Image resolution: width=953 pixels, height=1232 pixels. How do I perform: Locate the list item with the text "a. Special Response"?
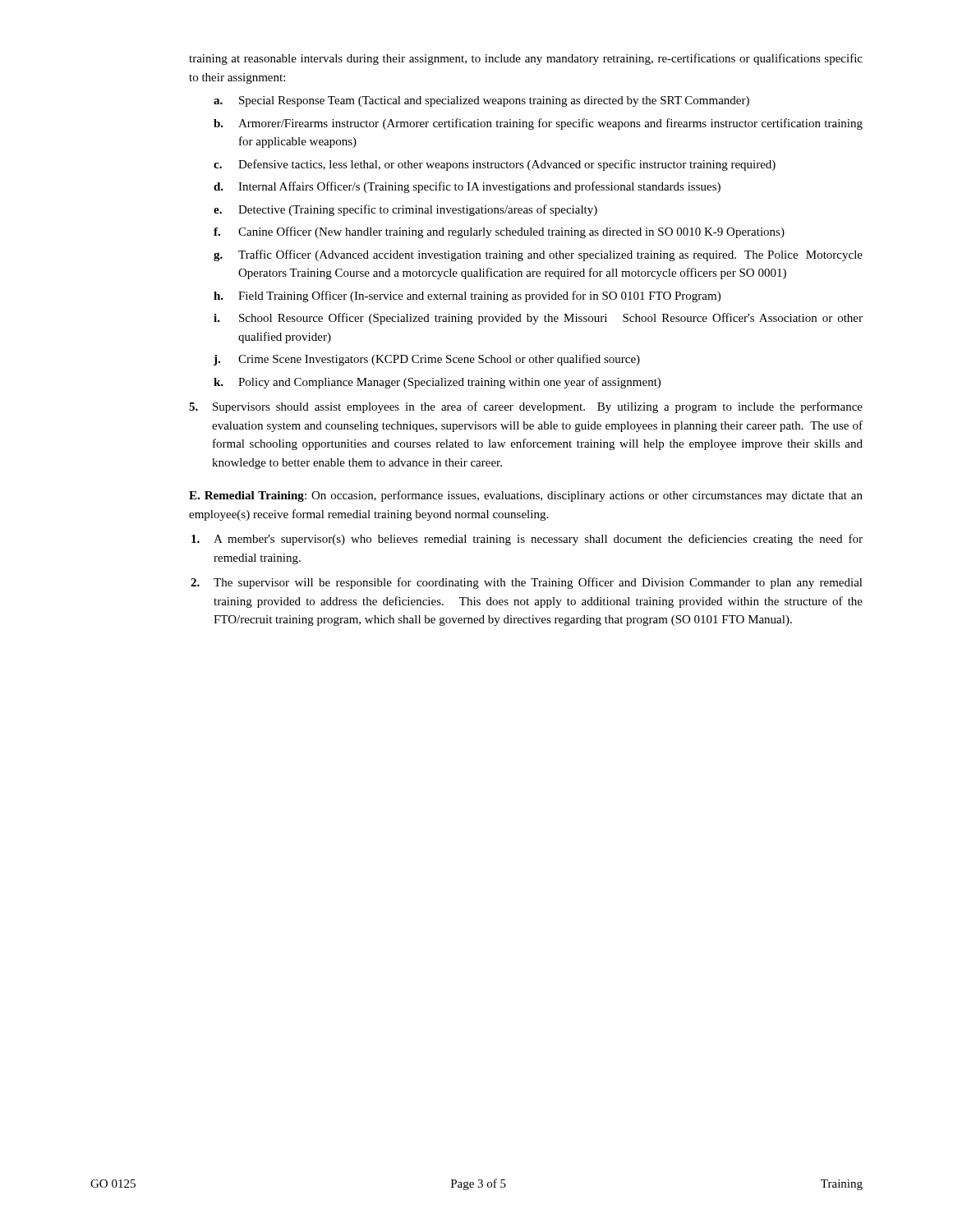point(538,100)
